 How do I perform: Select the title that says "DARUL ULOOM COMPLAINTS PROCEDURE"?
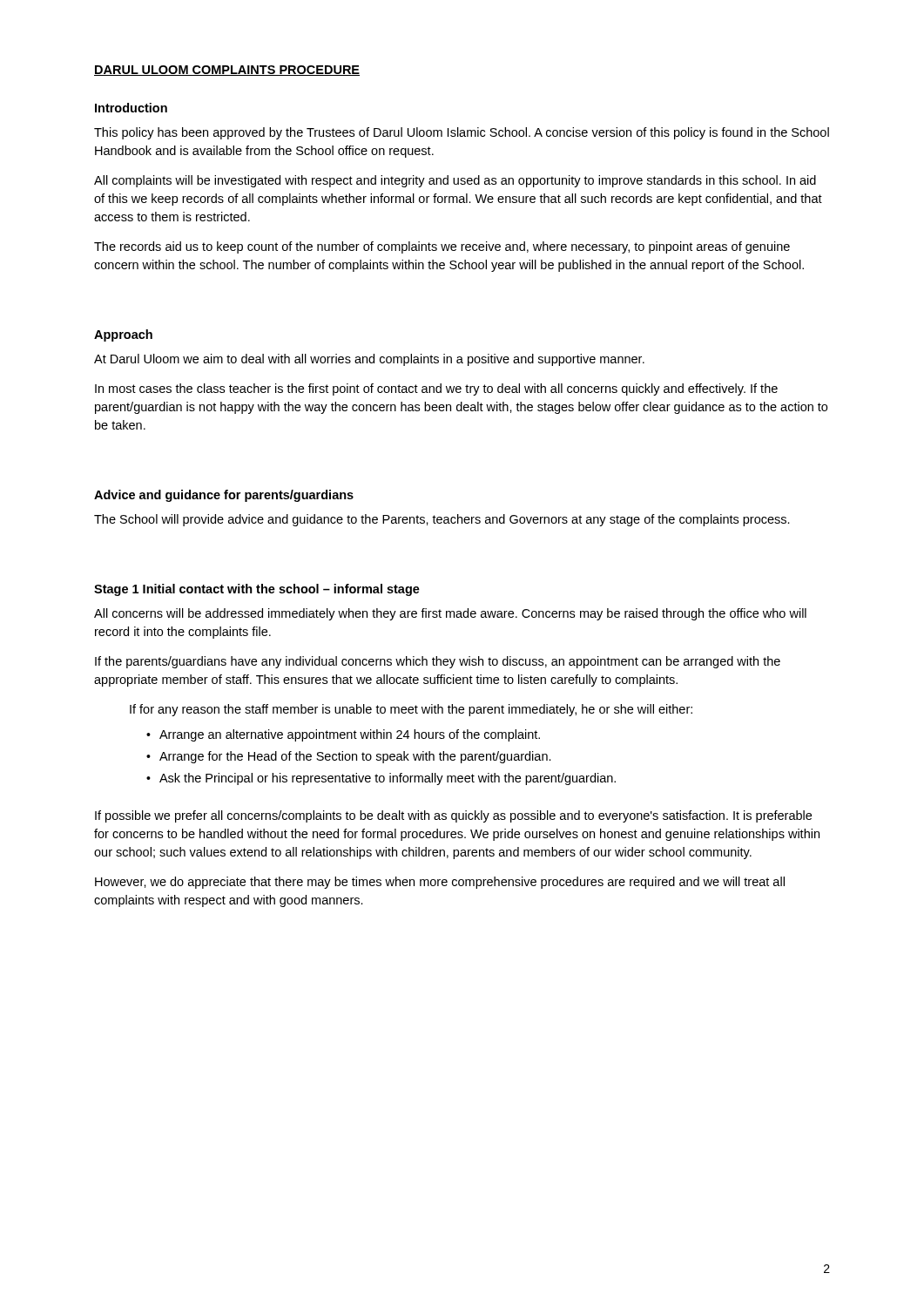(x=227, y=70)
